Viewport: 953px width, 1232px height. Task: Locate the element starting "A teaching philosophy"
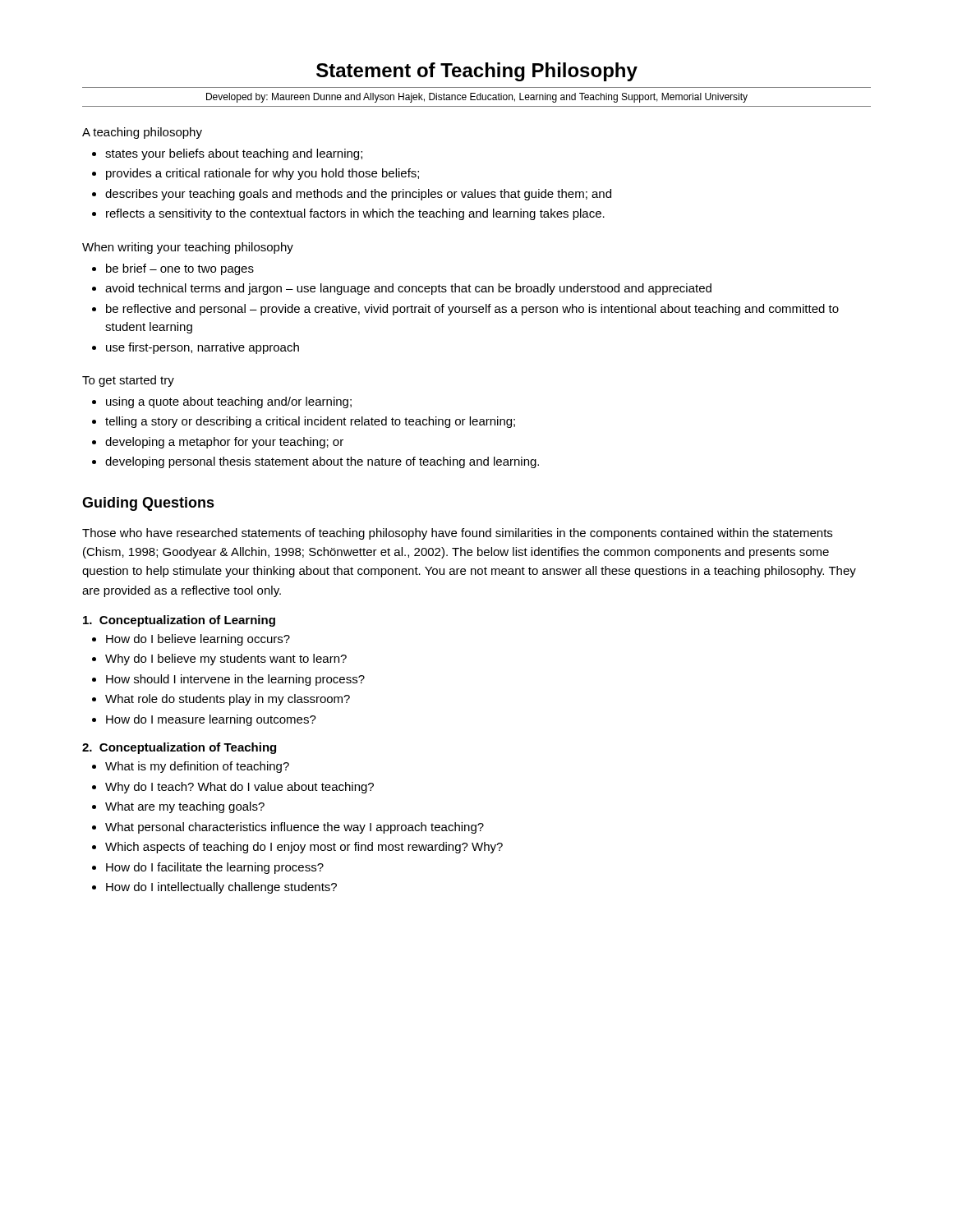coord(142,132)
